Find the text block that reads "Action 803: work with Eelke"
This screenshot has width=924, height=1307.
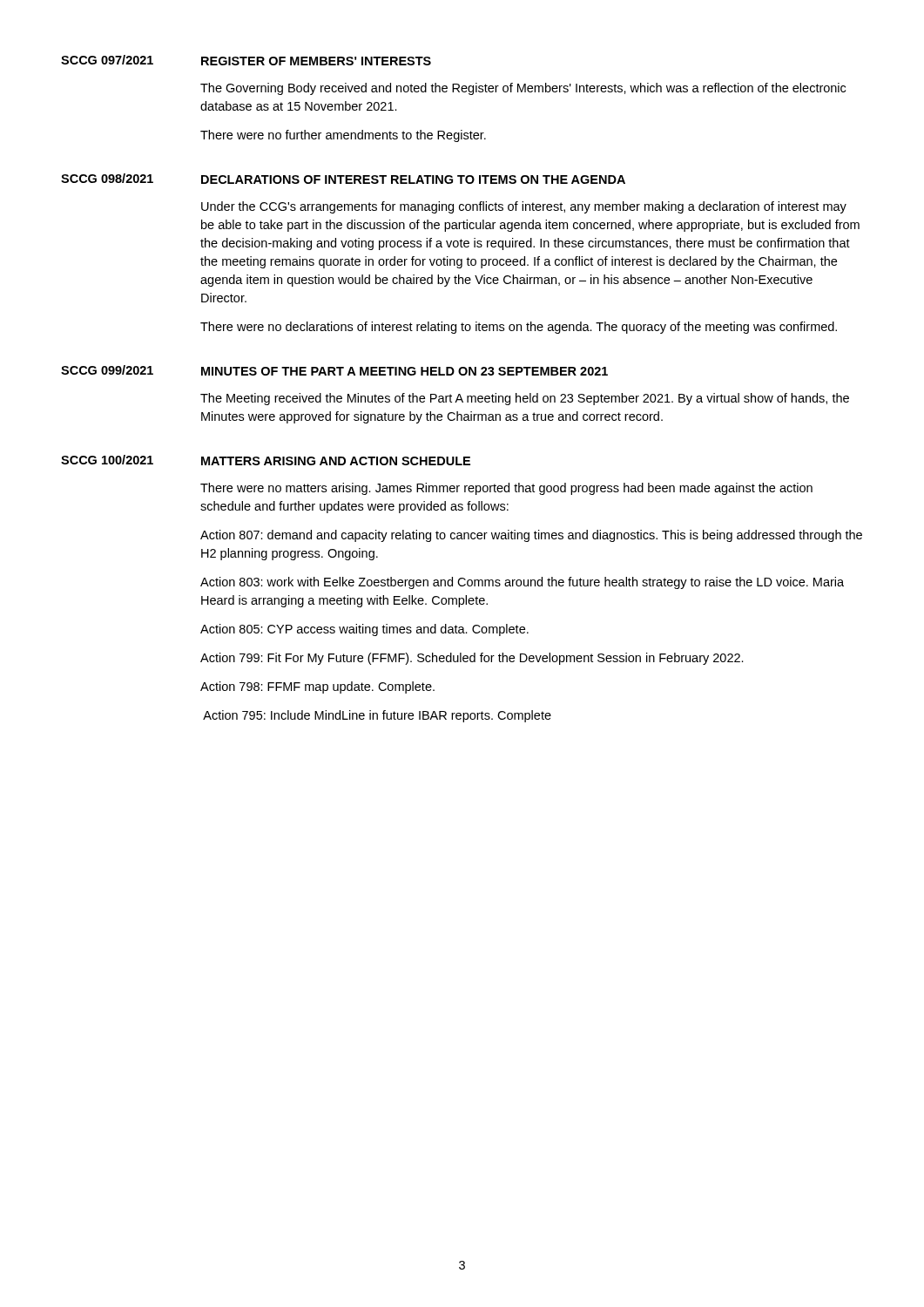pos(522,591)
